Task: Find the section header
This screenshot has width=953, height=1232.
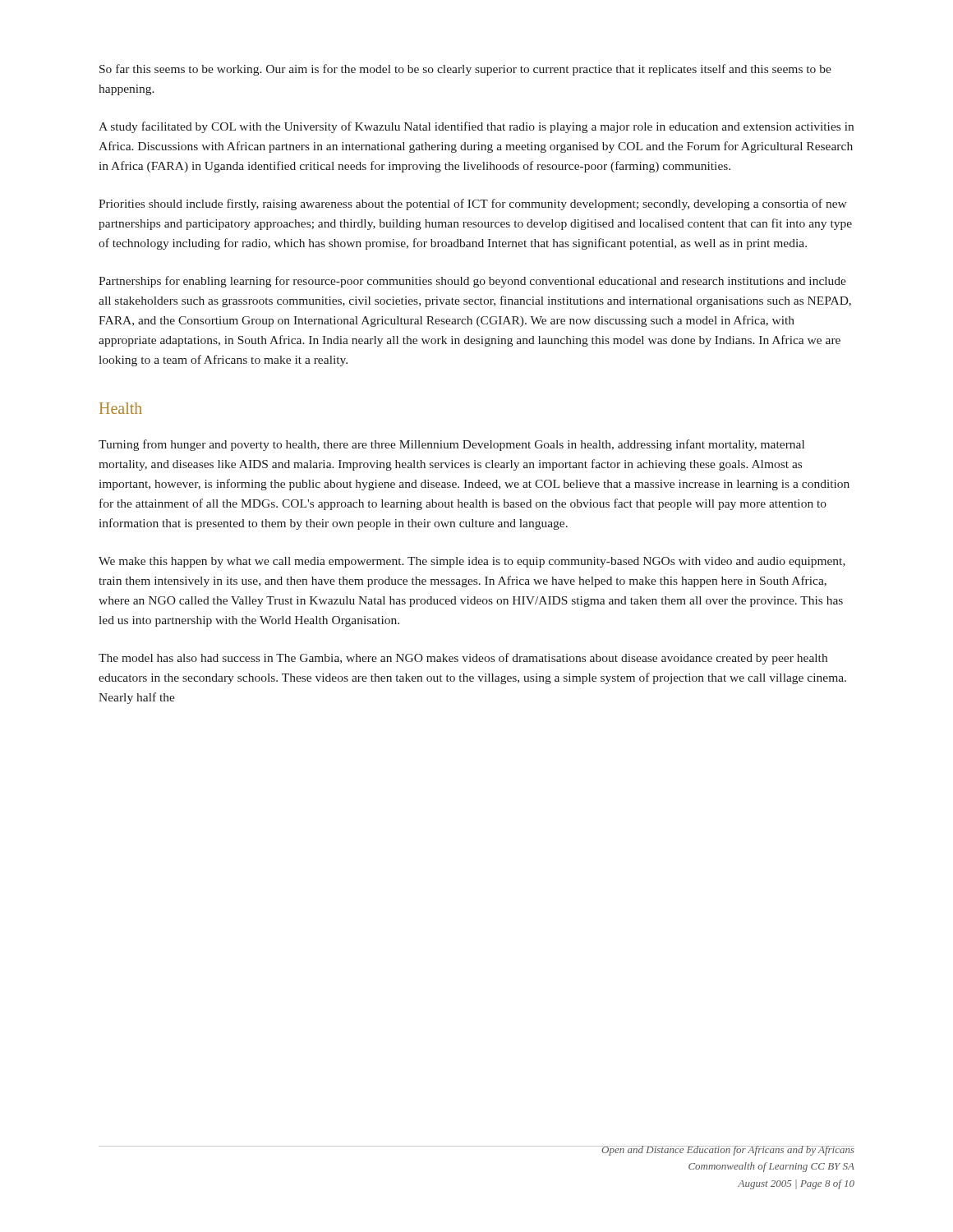Action: [x=476, y=409]
